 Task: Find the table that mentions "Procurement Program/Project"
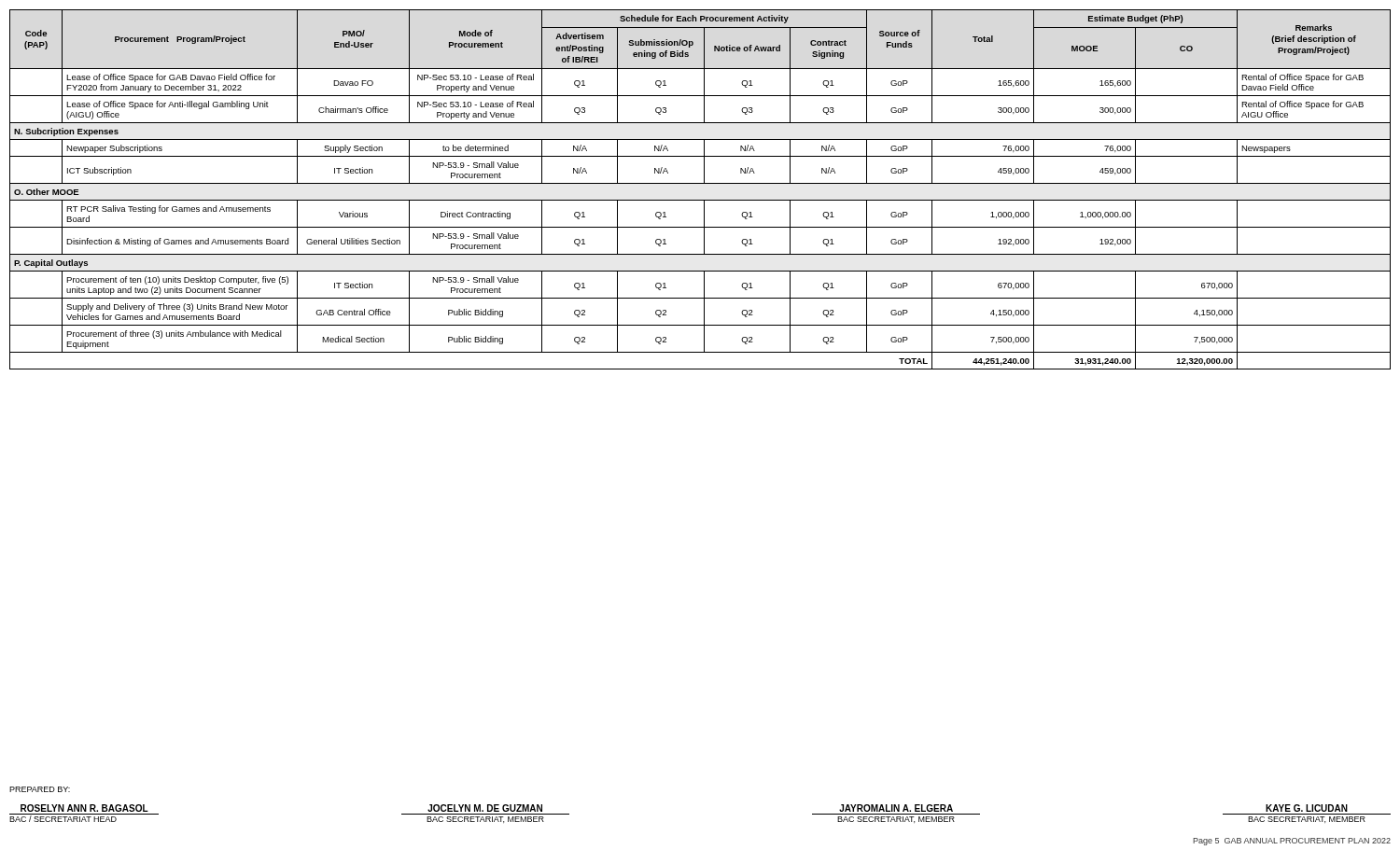click(700, 190)
